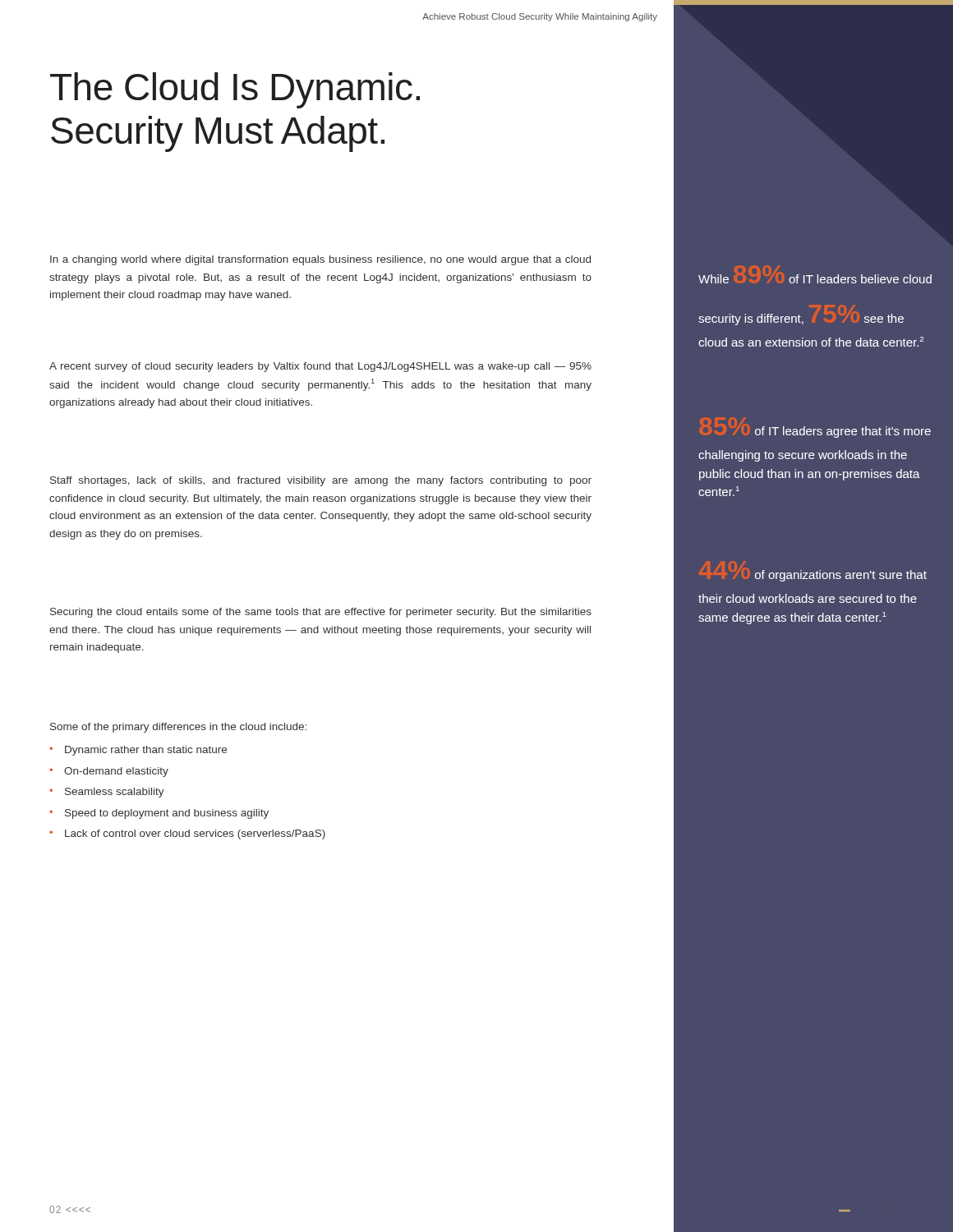Select the element starting "Speed to deployment and business agility"
Viewport: 953px width, 1232px height.
pos(166,813)
